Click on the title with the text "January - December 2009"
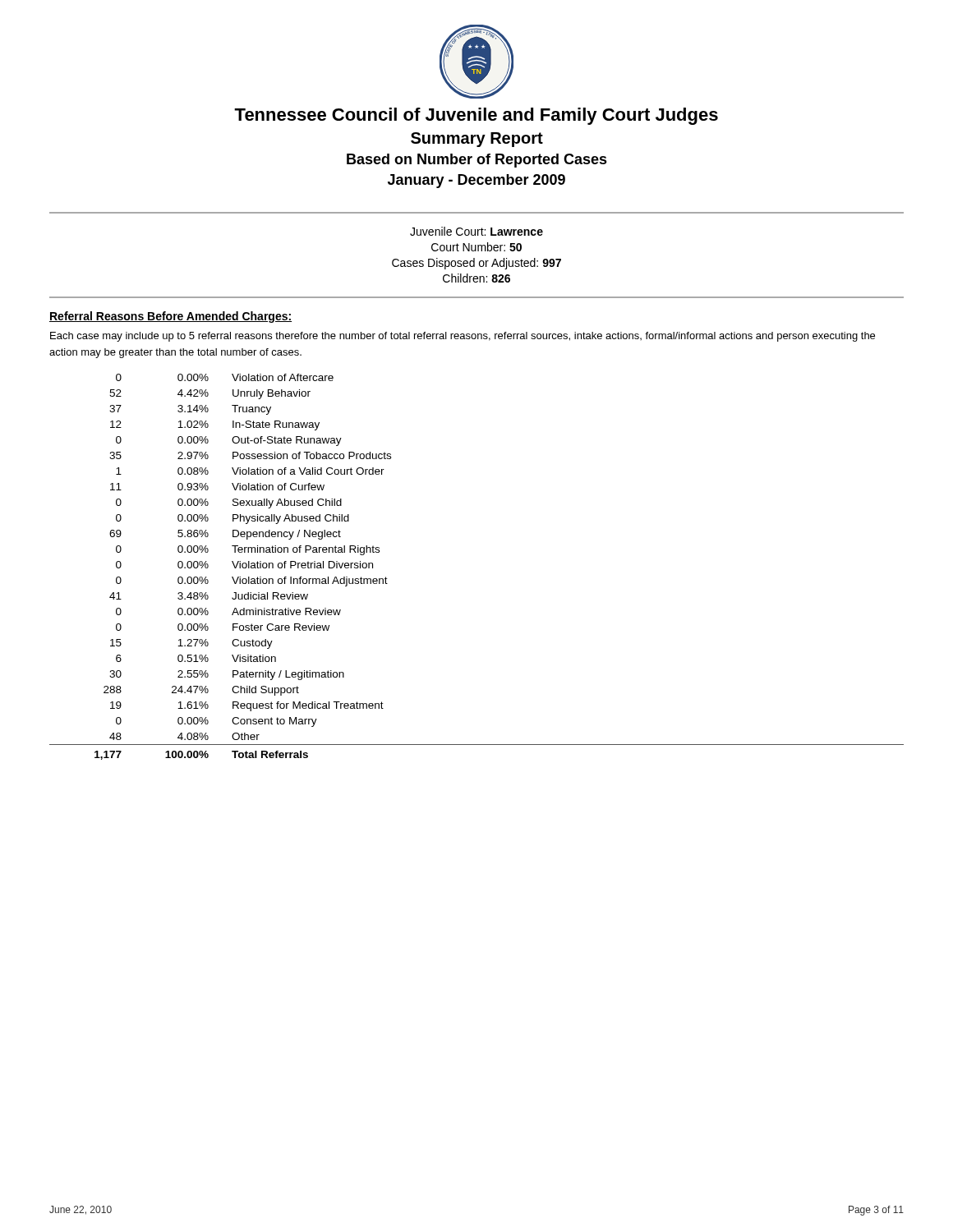Screen dimensions: 1232x953 (476, 180)
